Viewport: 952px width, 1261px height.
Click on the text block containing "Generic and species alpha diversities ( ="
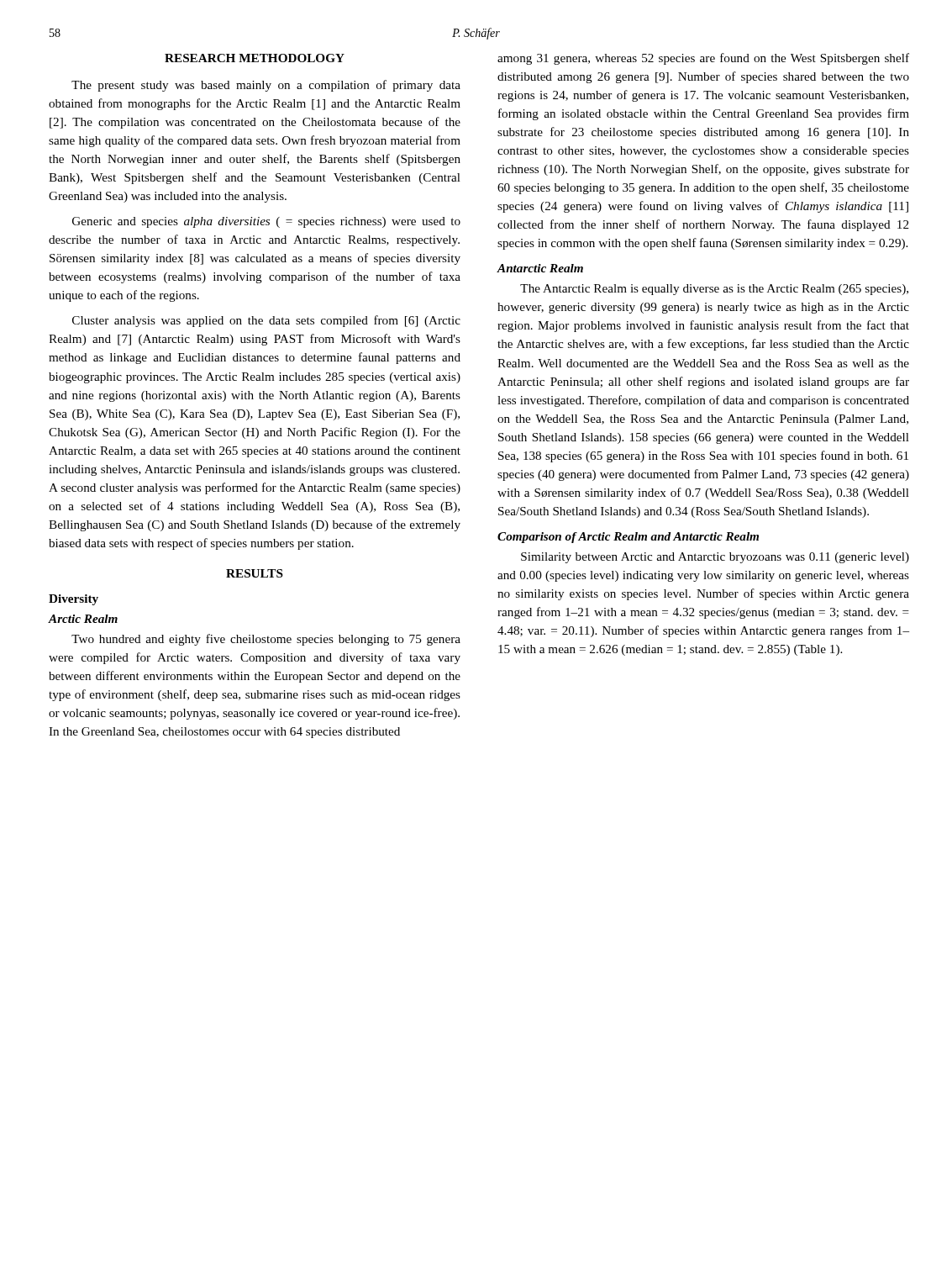coord(255,258)
